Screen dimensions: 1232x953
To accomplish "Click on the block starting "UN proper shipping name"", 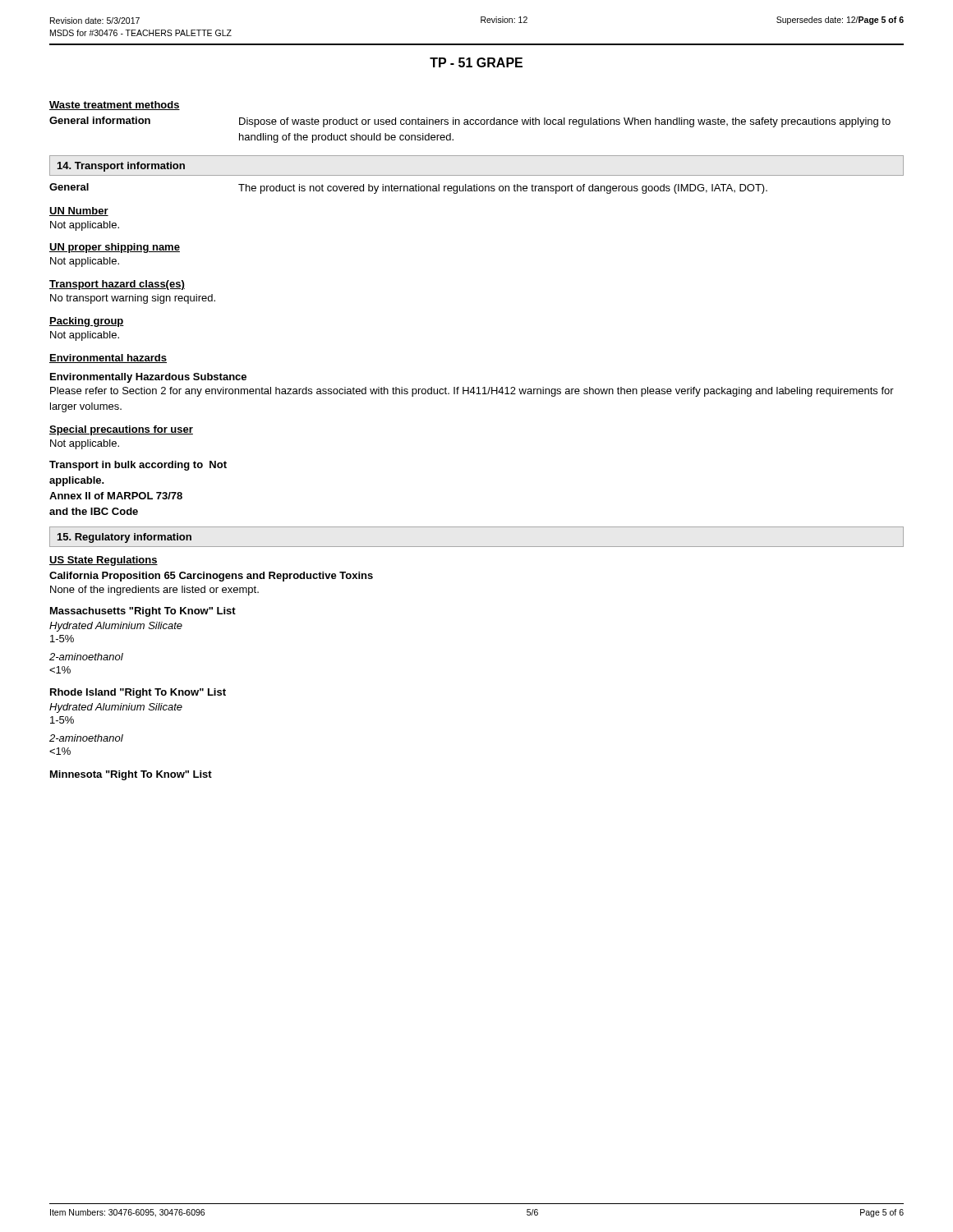I will click(115, 247).
